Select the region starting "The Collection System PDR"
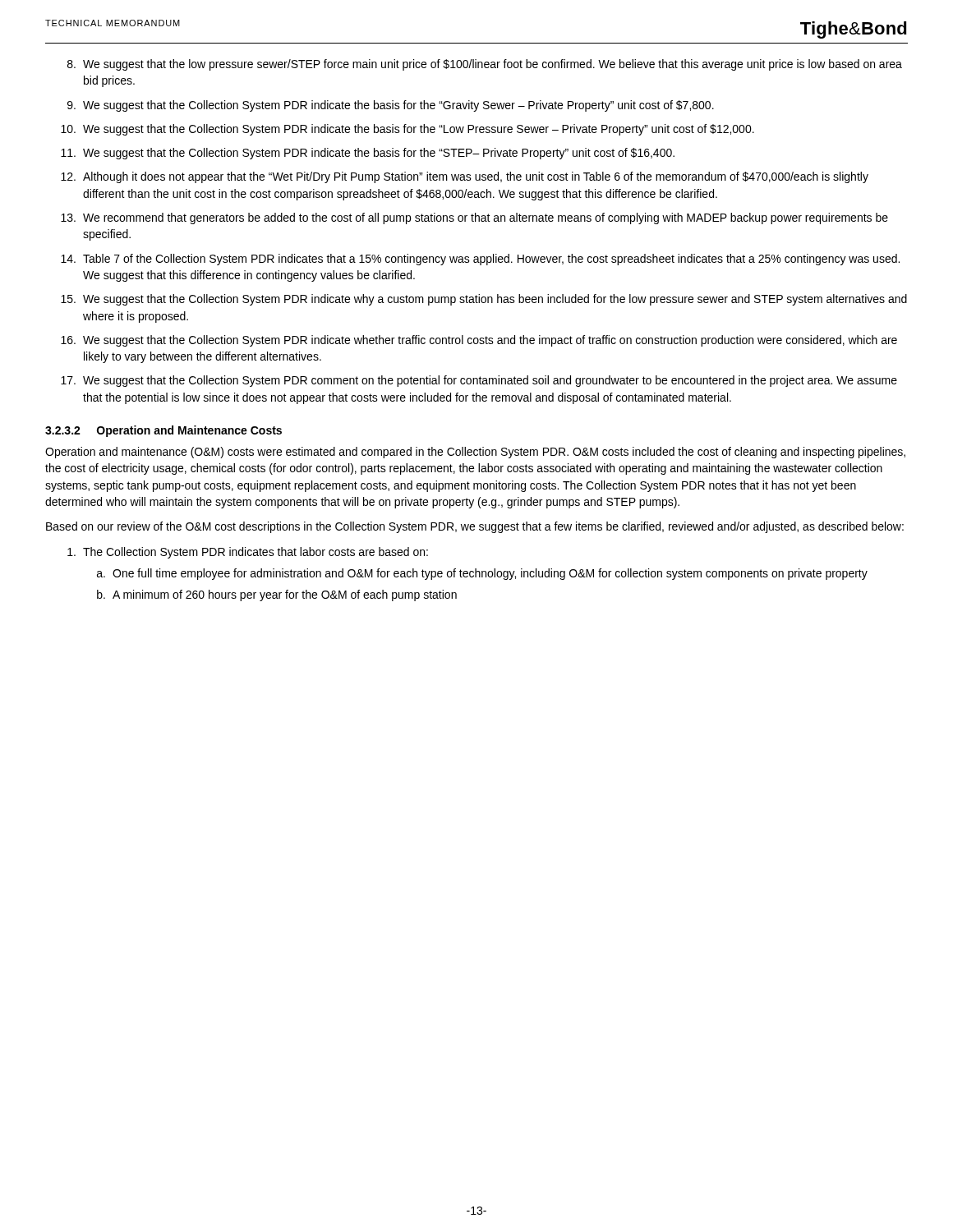 476,576
